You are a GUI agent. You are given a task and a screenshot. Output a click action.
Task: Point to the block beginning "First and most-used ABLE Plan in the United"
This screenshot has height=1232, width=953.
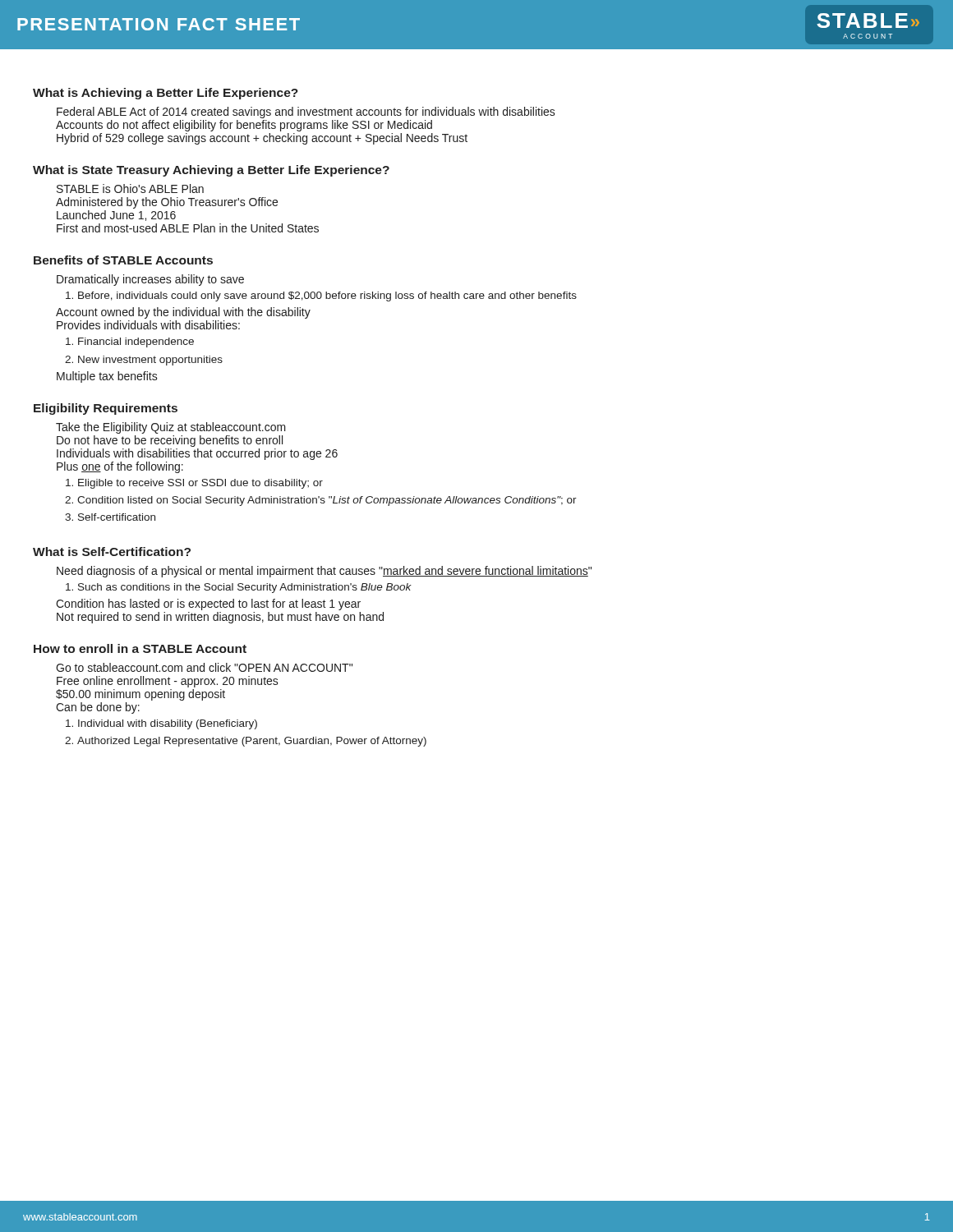click(188, 228)
